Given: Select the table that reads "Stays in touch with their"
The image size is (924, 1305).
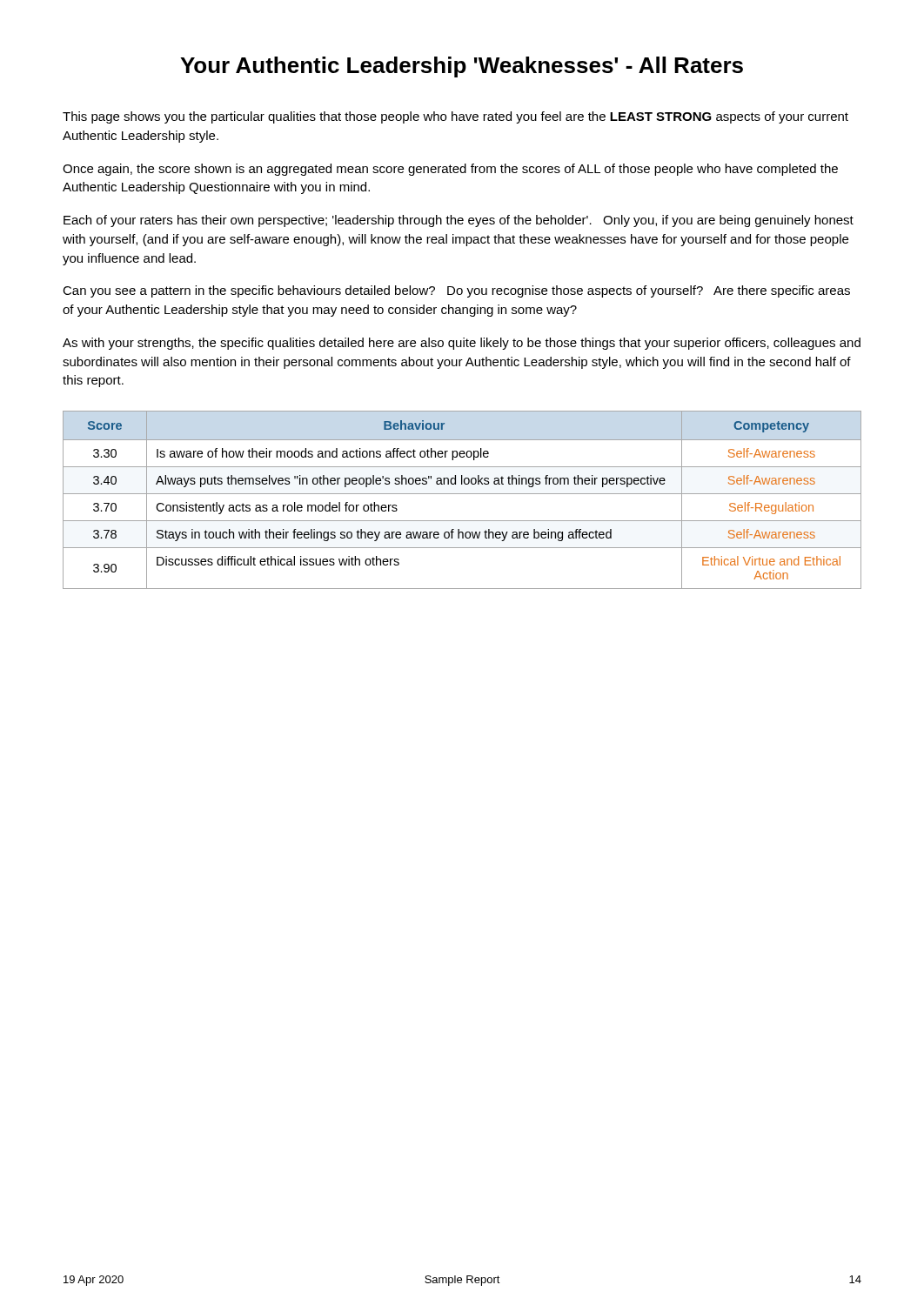Looking at the screenshot, I should [462, 500].
